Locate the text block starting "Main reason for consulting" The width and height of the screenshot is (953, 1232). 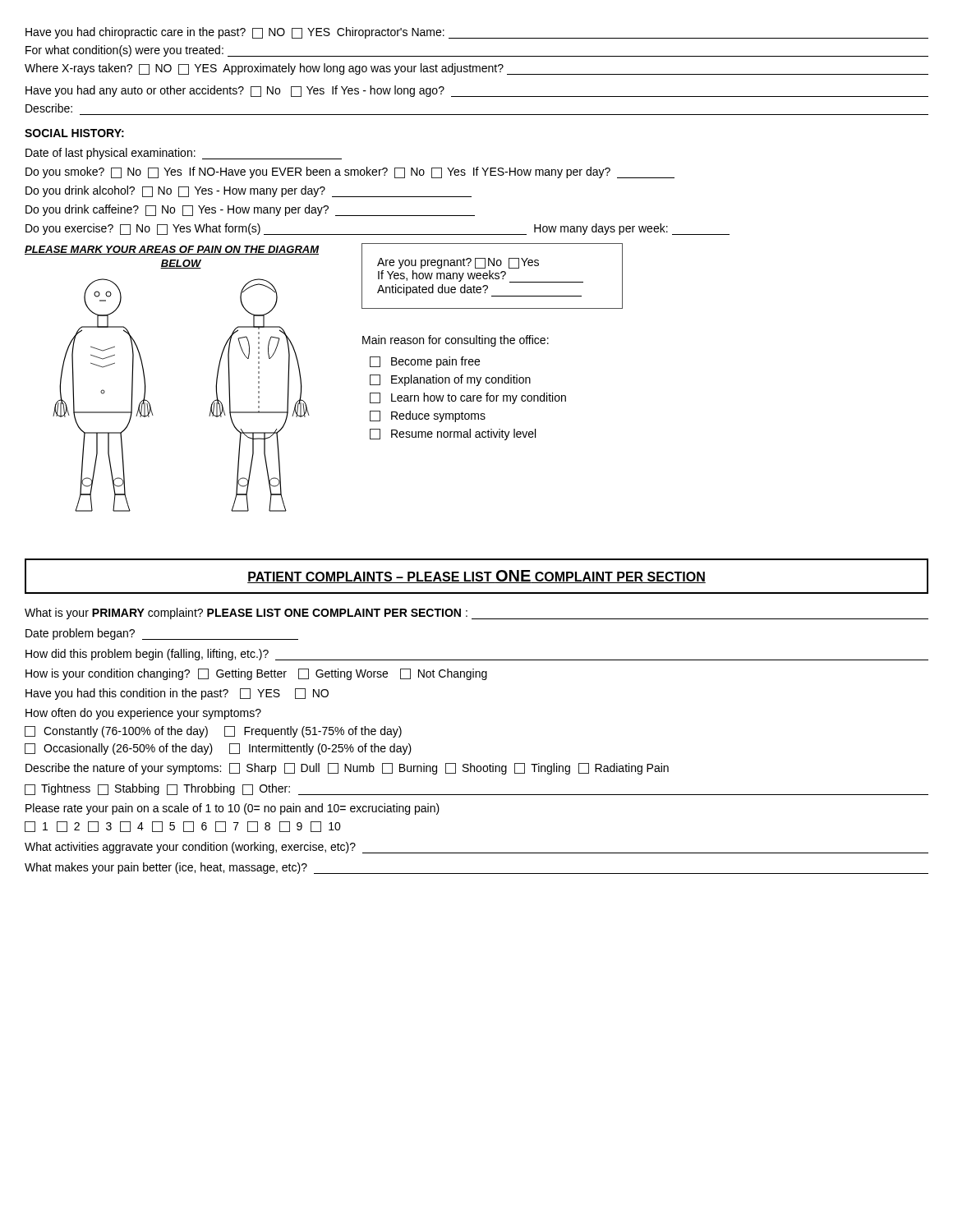click(x=456, y=341)
